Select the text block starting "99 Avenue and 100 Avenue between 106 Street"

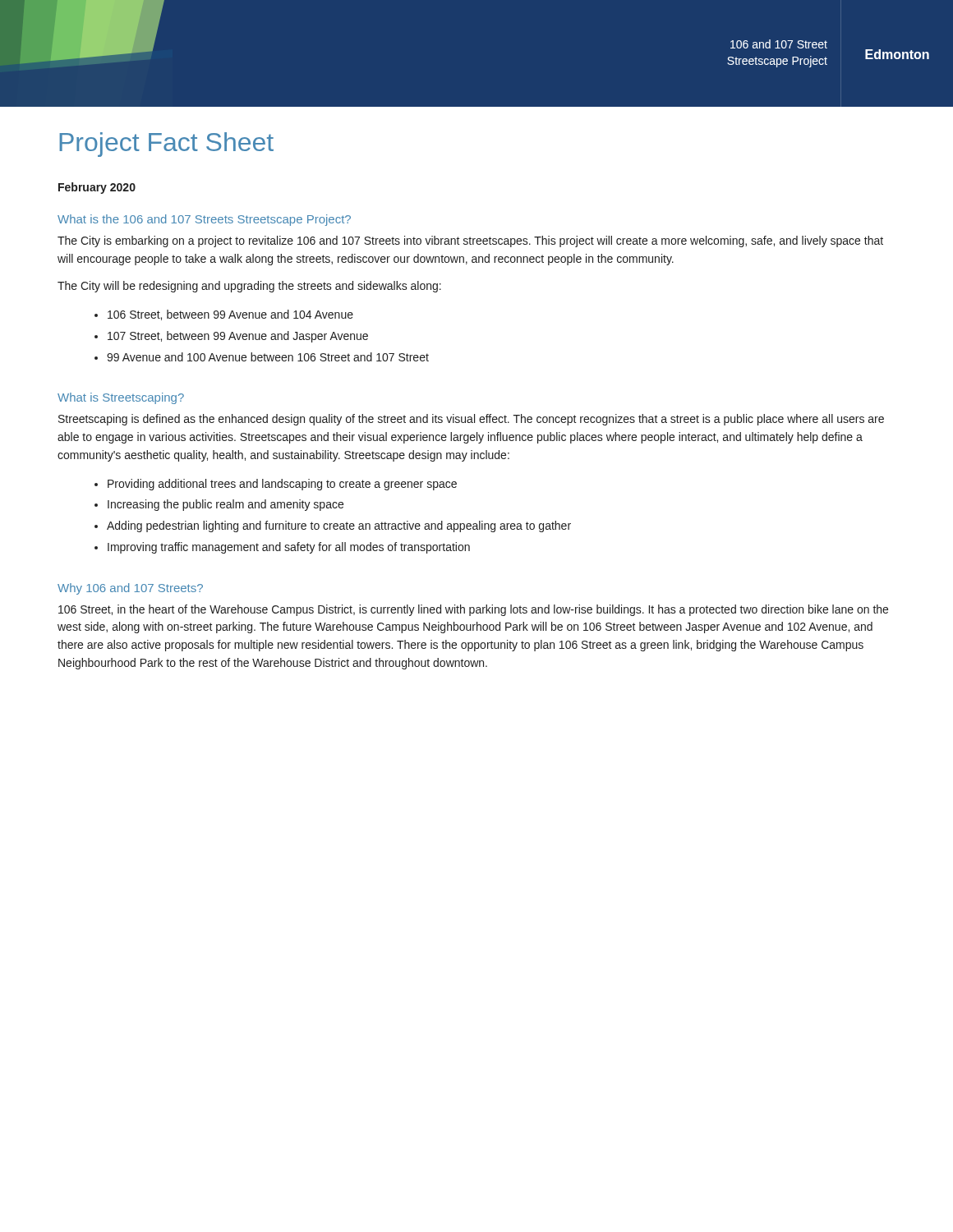click(262, 357)
